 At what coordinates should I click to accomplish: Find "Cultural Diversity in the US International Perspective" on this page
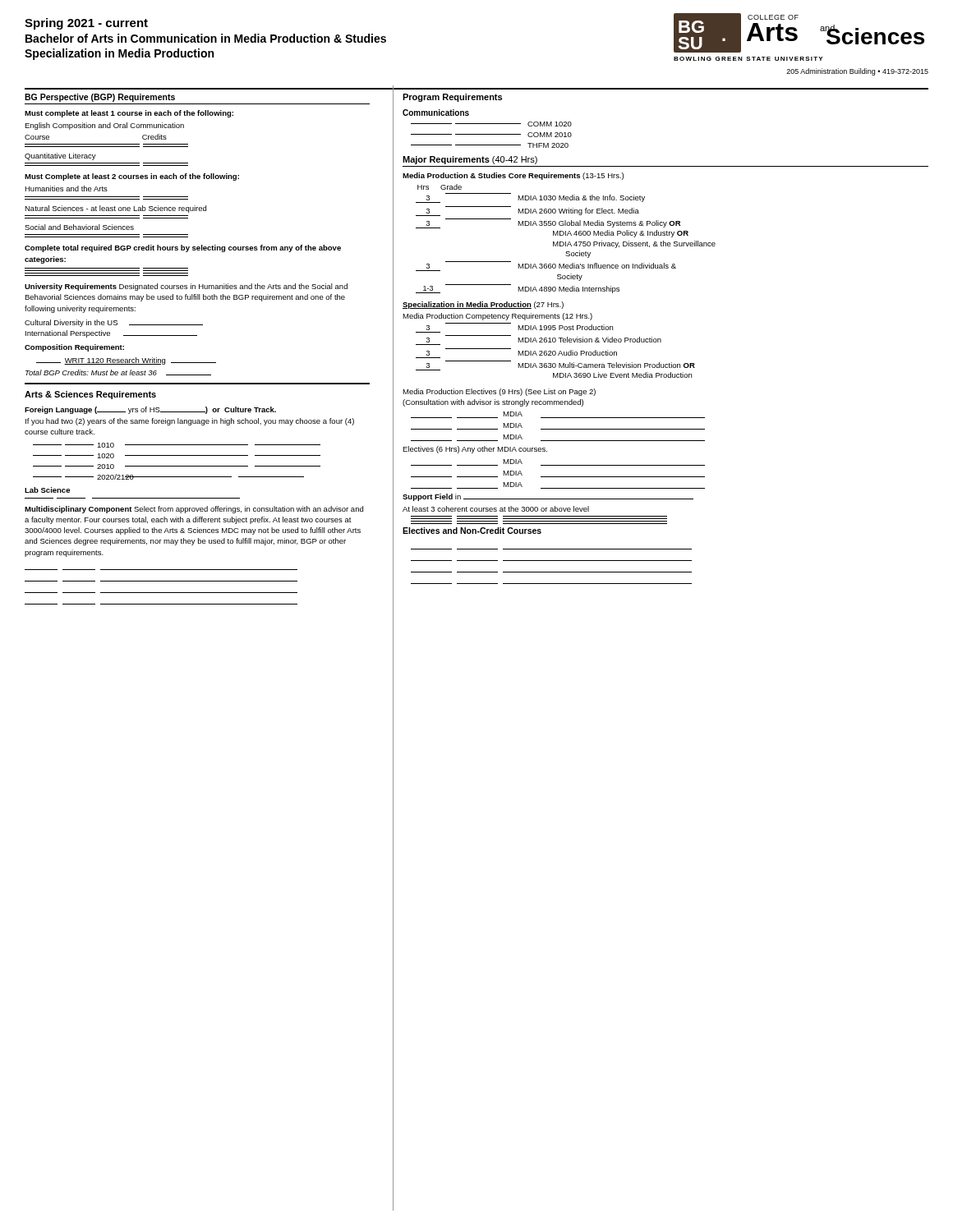pyautogui.click(x=114, y=328)
